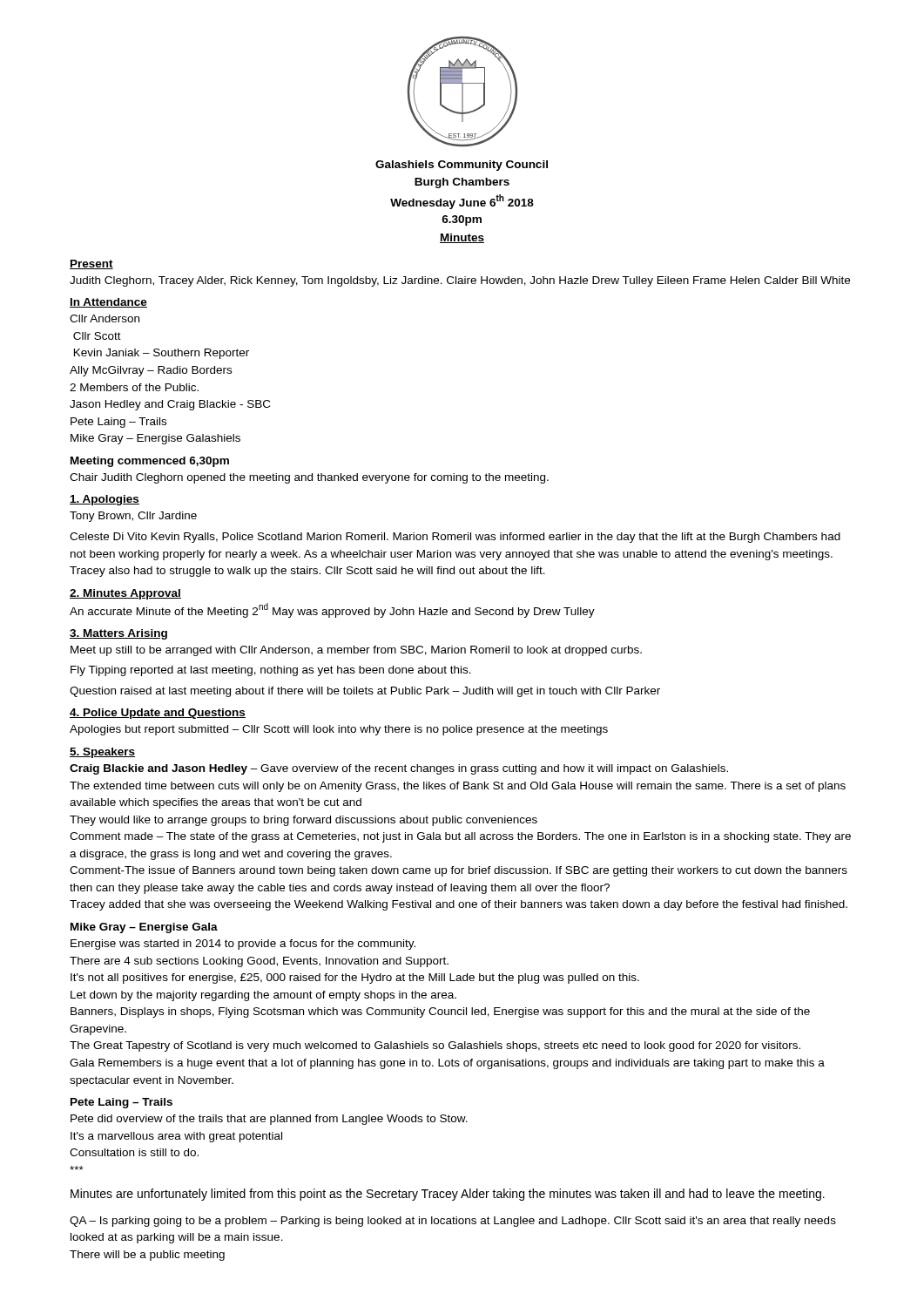924x1307 pixels.
Task: Locate the text block that reads "Cllr Anderson Cllr Scott Kevin Janiak"
Action: [x=170, y=378]
